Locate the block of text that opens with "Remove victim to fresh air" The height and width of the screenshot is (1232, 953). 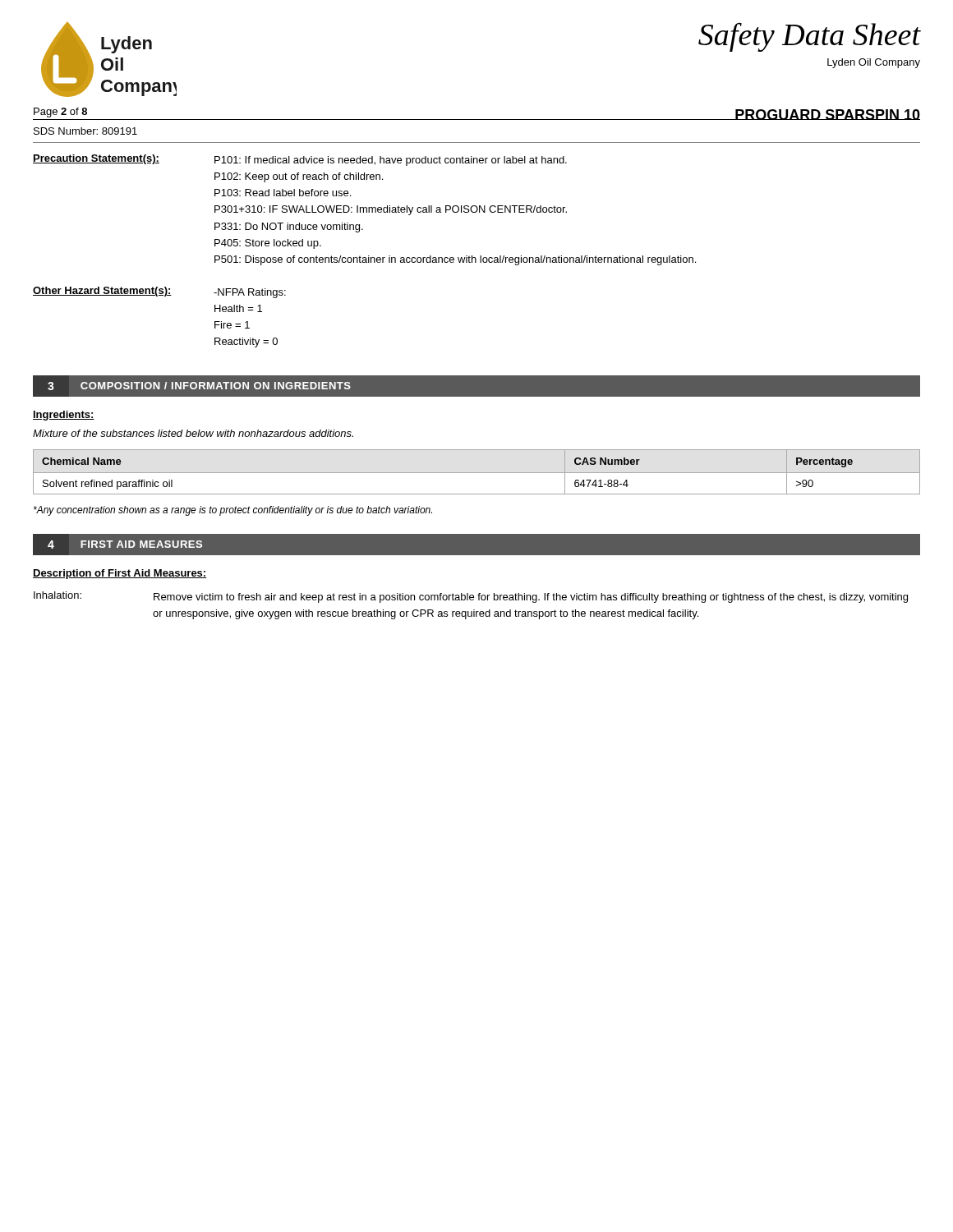click(x=531, y=605)
